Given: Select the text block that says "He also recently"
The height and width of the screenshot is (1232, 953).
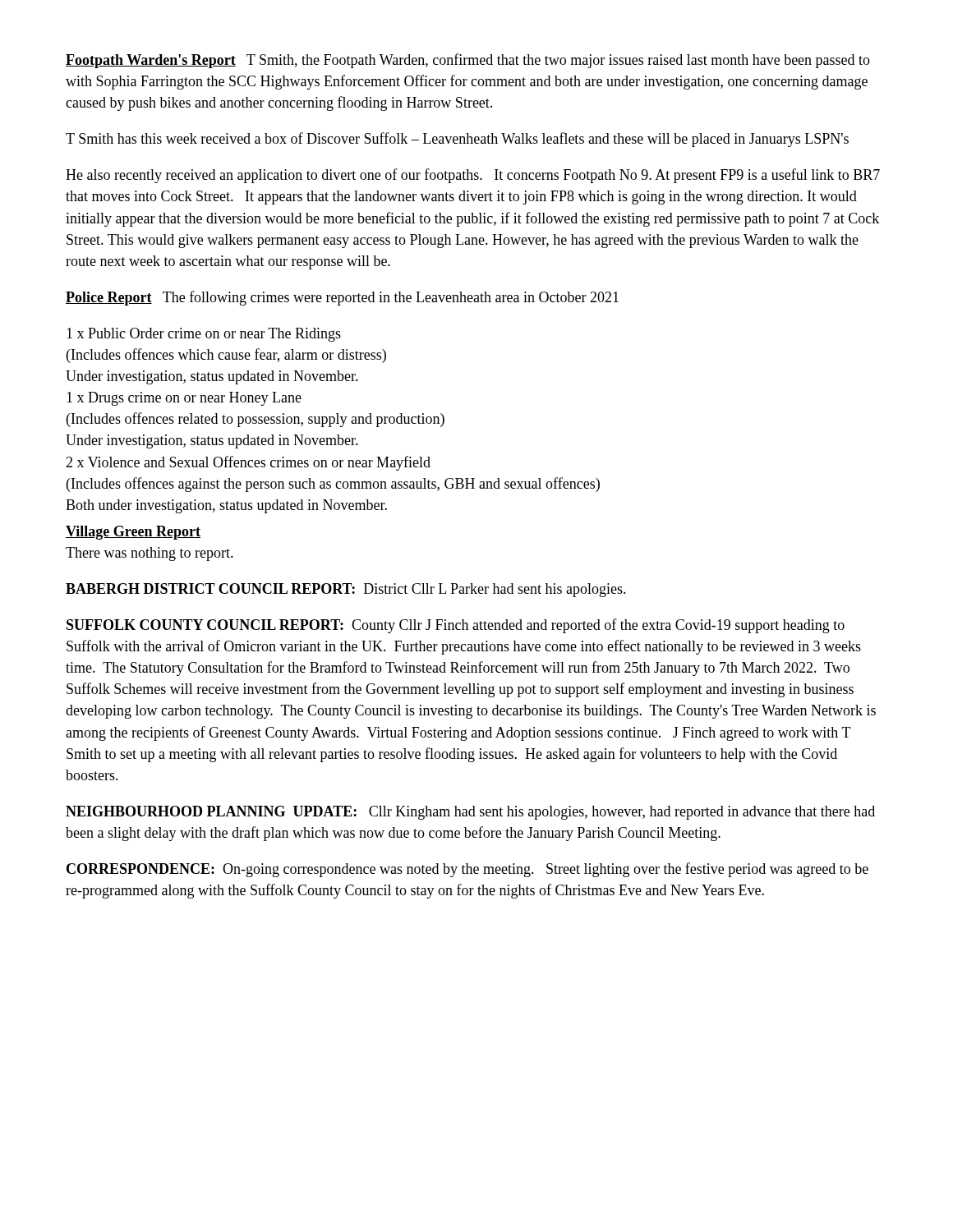Looking at the screenshot, I should point(473,218).
